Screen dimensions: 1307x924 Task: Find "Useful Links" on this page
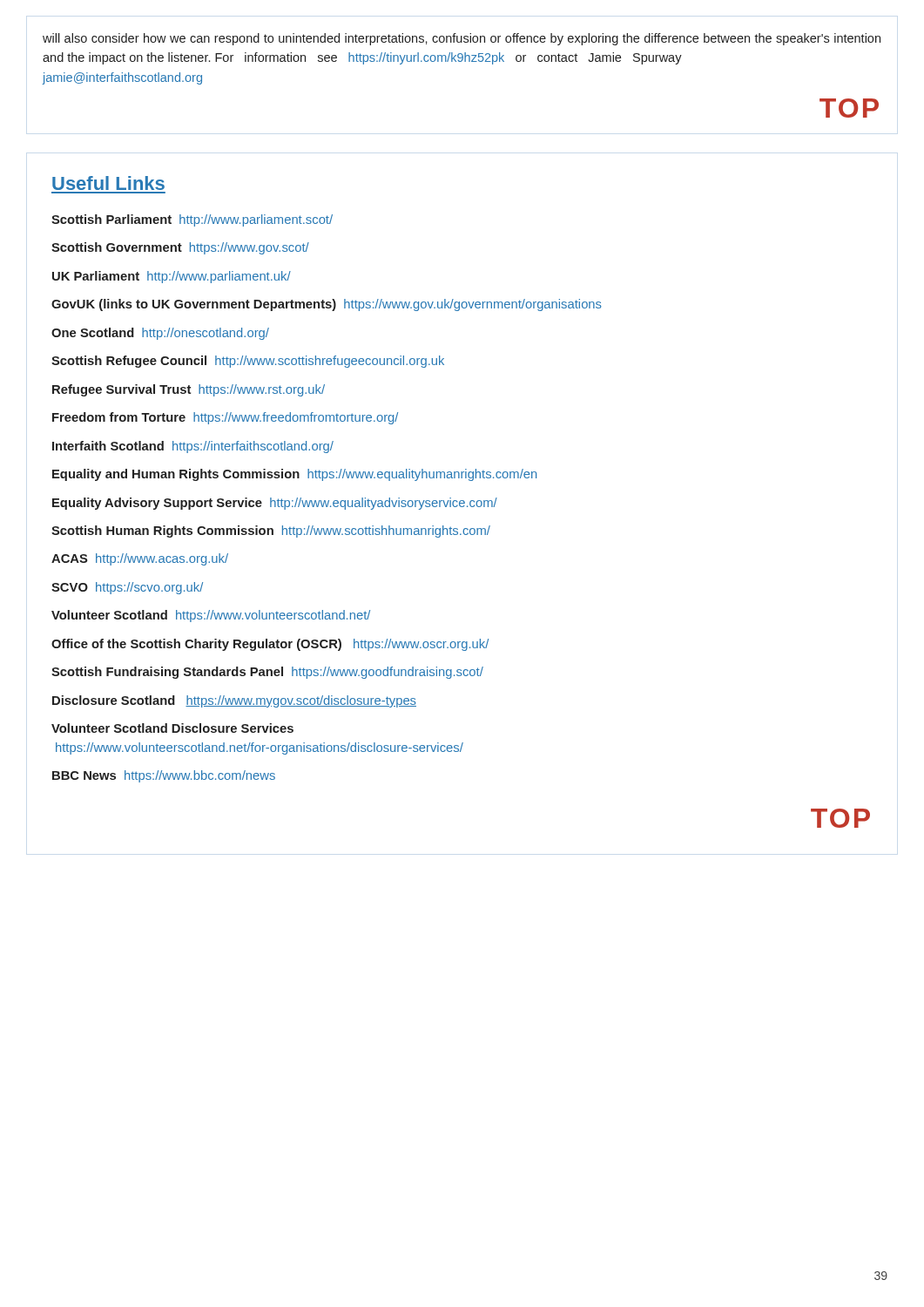click(x=108, y=183)
